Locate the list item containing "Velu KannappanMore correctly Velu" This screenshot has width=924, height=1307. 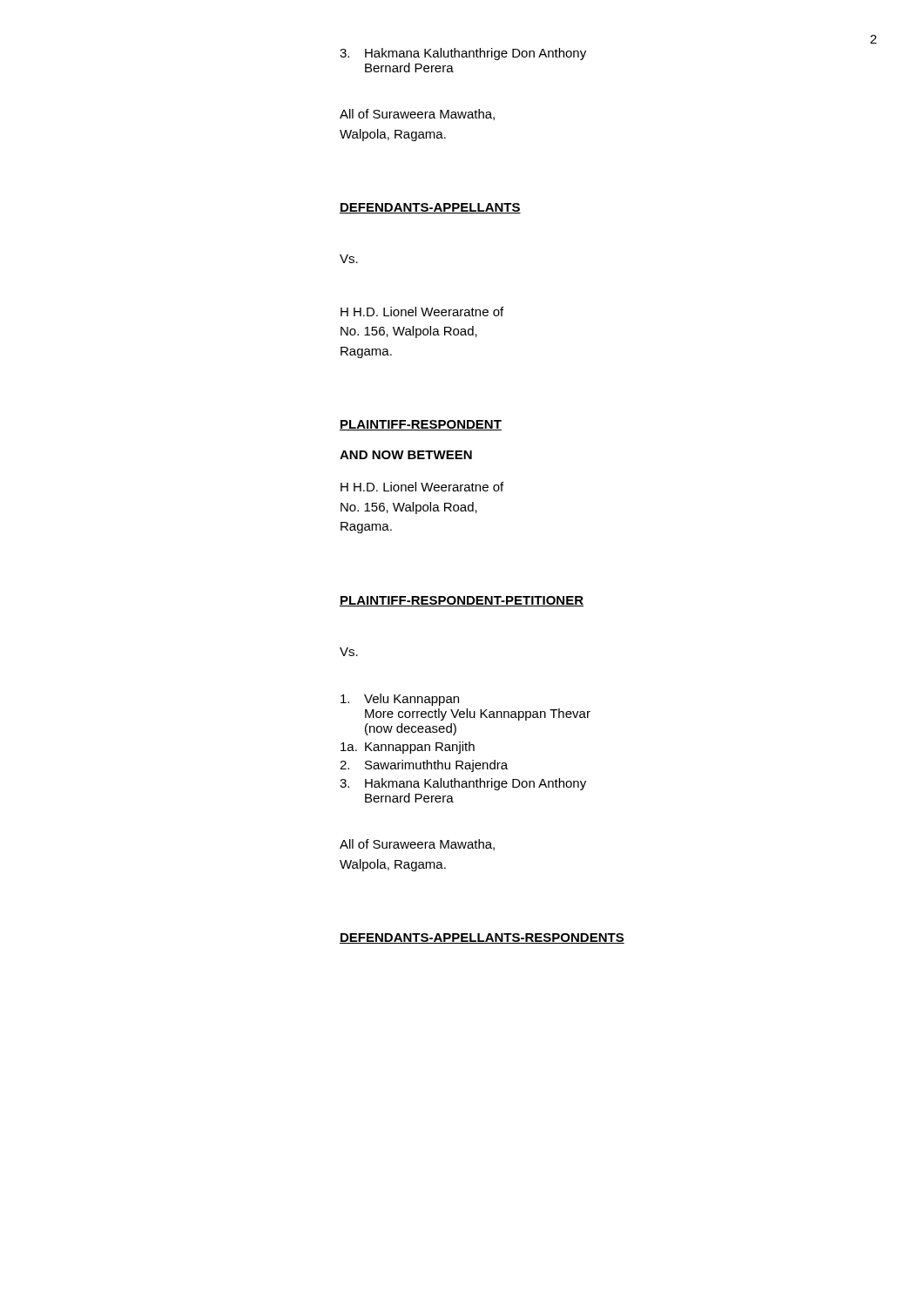click(x=584, y=713)
